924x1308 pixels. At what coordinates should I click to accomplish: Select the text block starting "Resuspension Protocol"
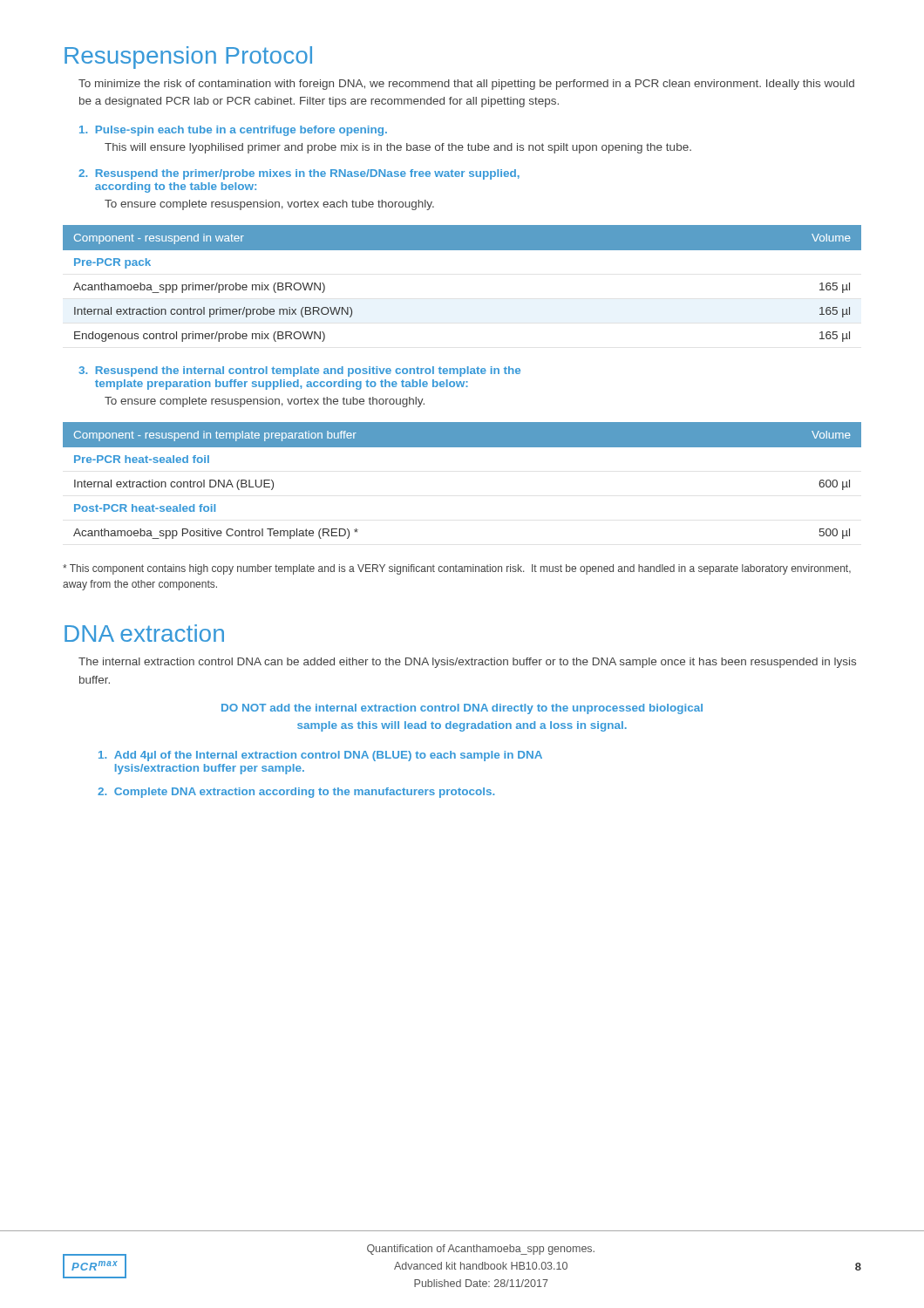pyautogui.click(x=188, y=55)
